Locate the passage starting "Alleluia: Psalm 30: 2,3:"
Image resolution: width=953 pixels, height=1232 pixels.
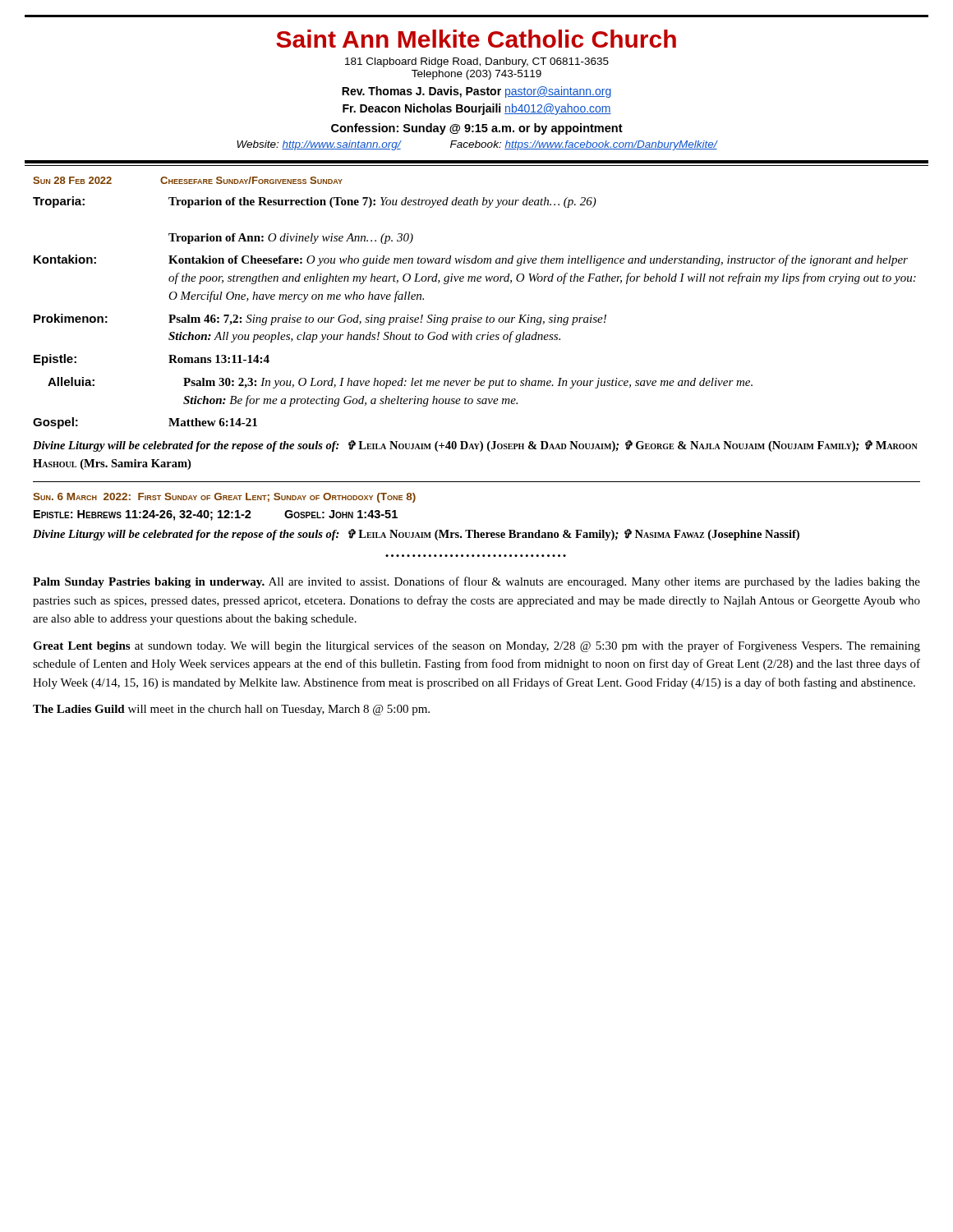pos(476,391)
